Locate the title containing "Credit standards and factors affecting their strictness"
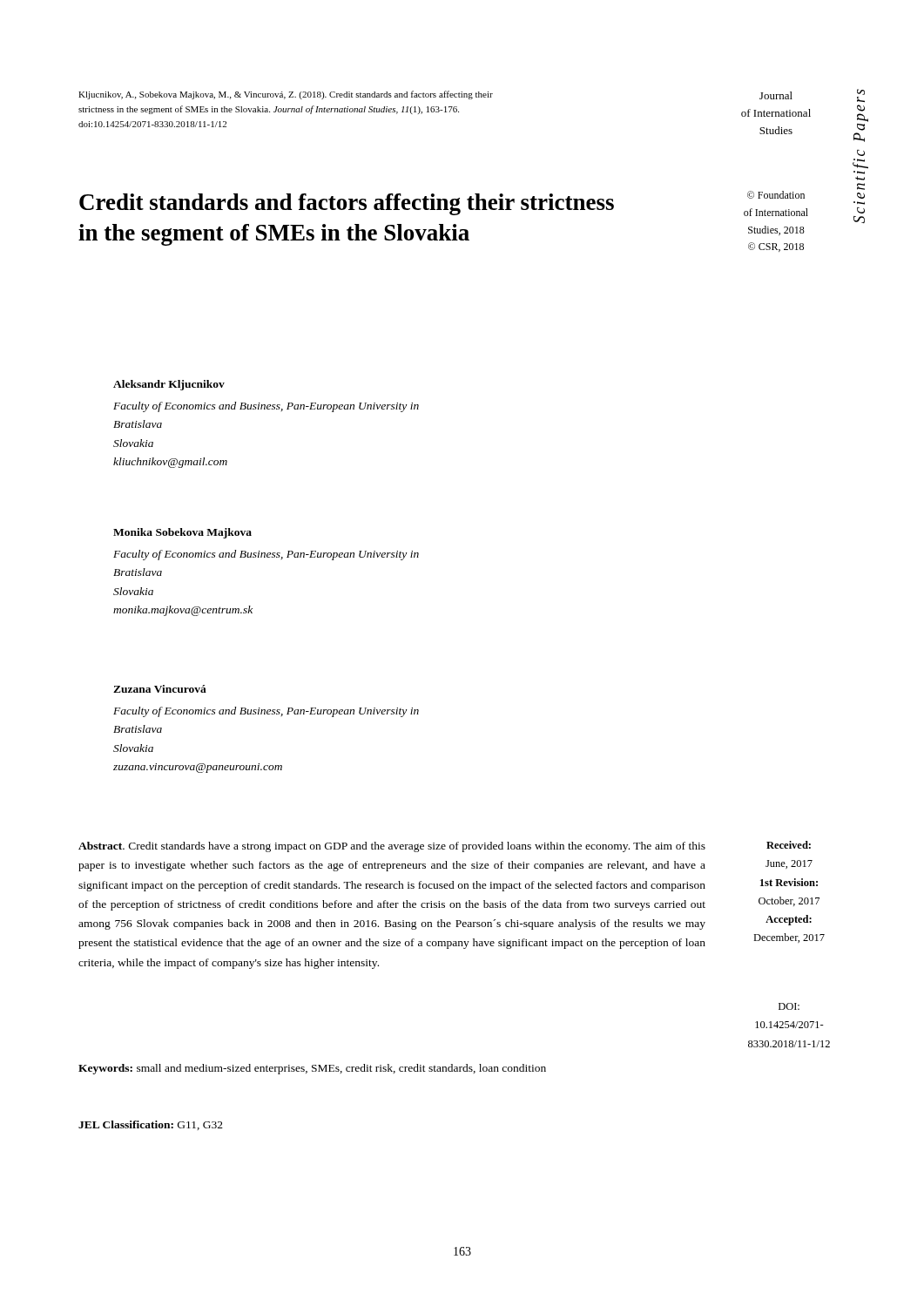This screenshot has width=924, height=1307. (348, 217)
